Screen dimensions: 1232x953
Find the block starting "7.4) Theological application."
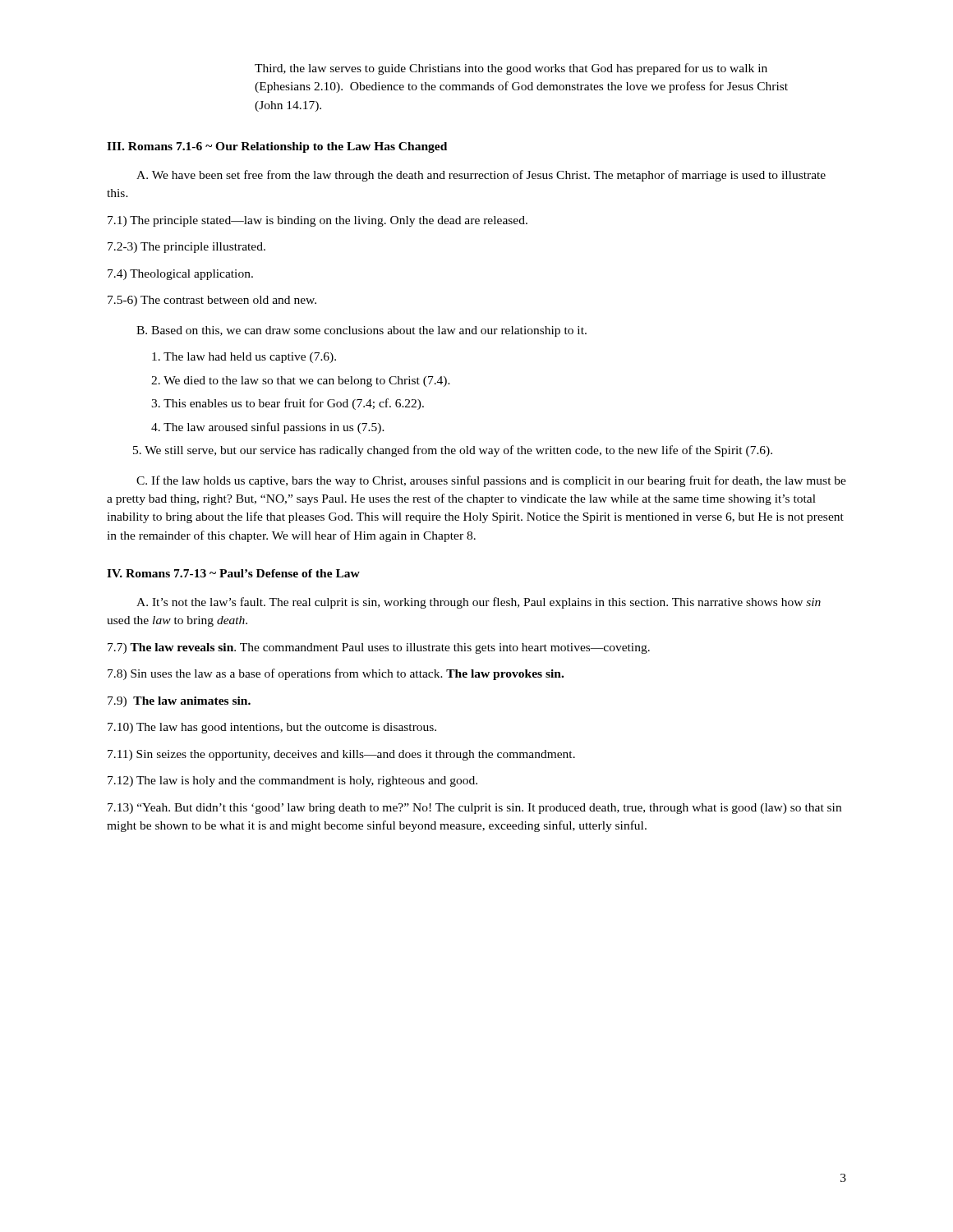[x=180, y=273]
